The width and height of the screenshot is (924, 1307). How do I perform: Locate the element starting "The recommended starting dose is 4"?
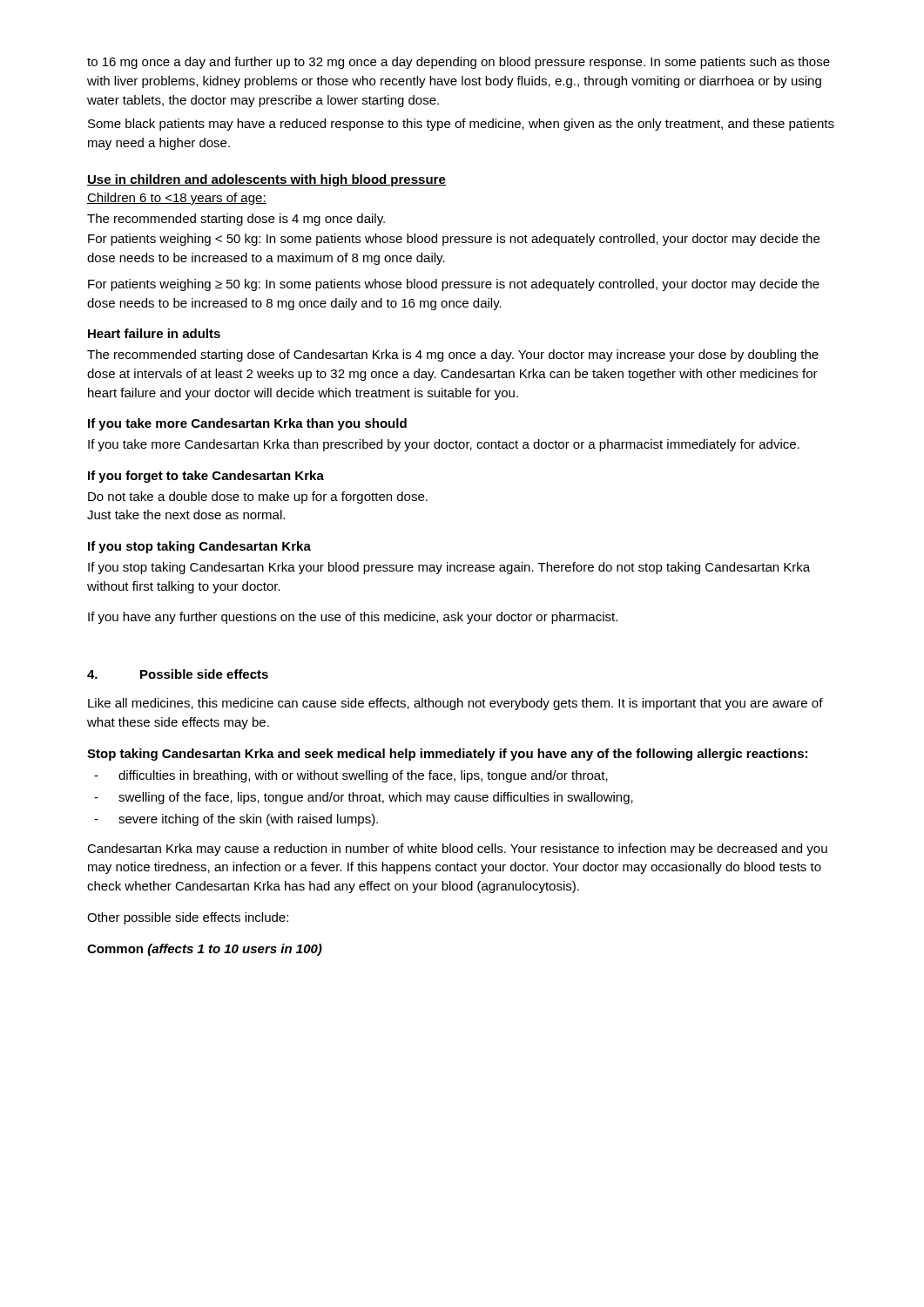[236, 220]
